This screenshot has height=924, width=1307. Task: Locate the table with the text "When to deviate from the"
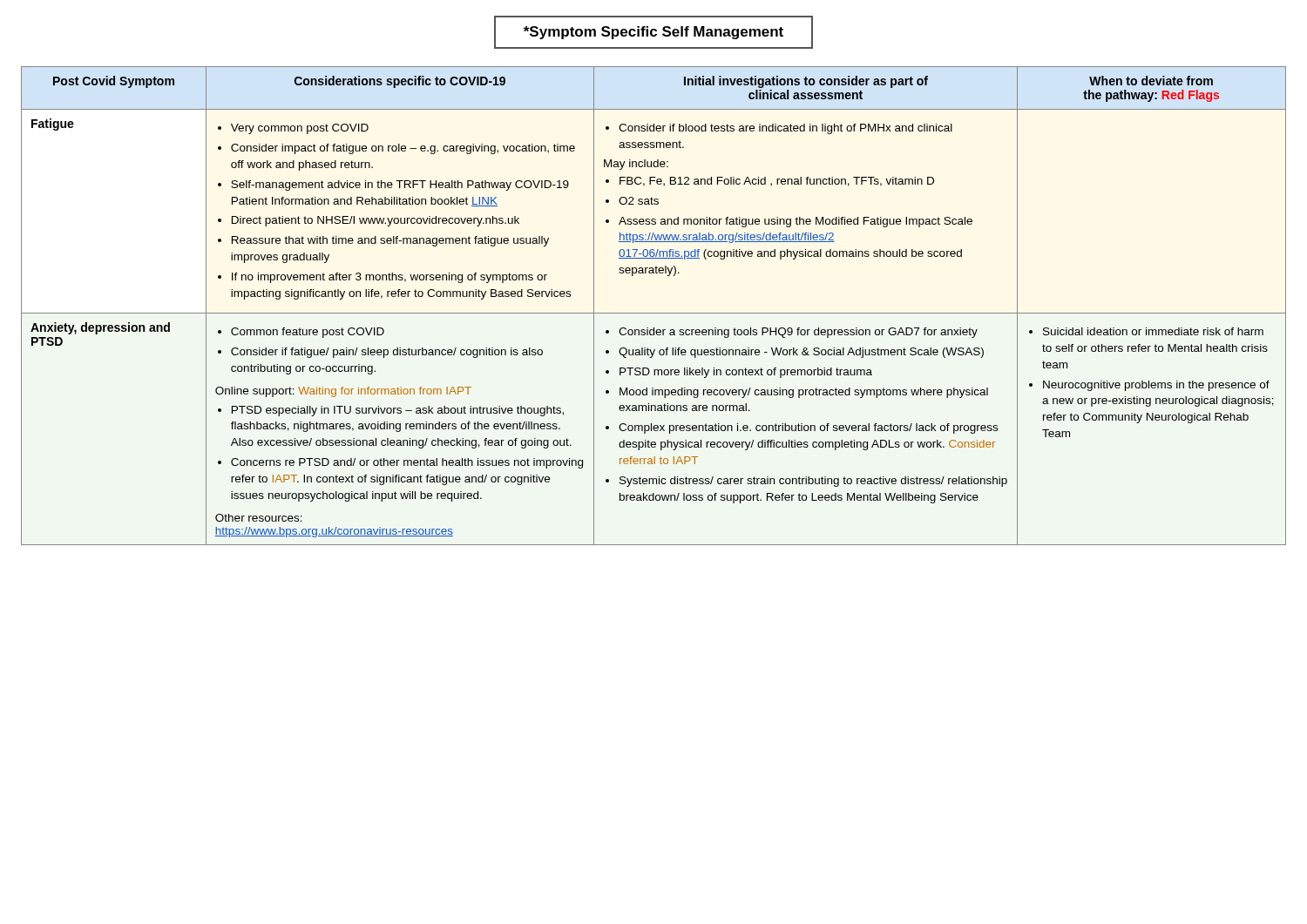click(654, 306)
